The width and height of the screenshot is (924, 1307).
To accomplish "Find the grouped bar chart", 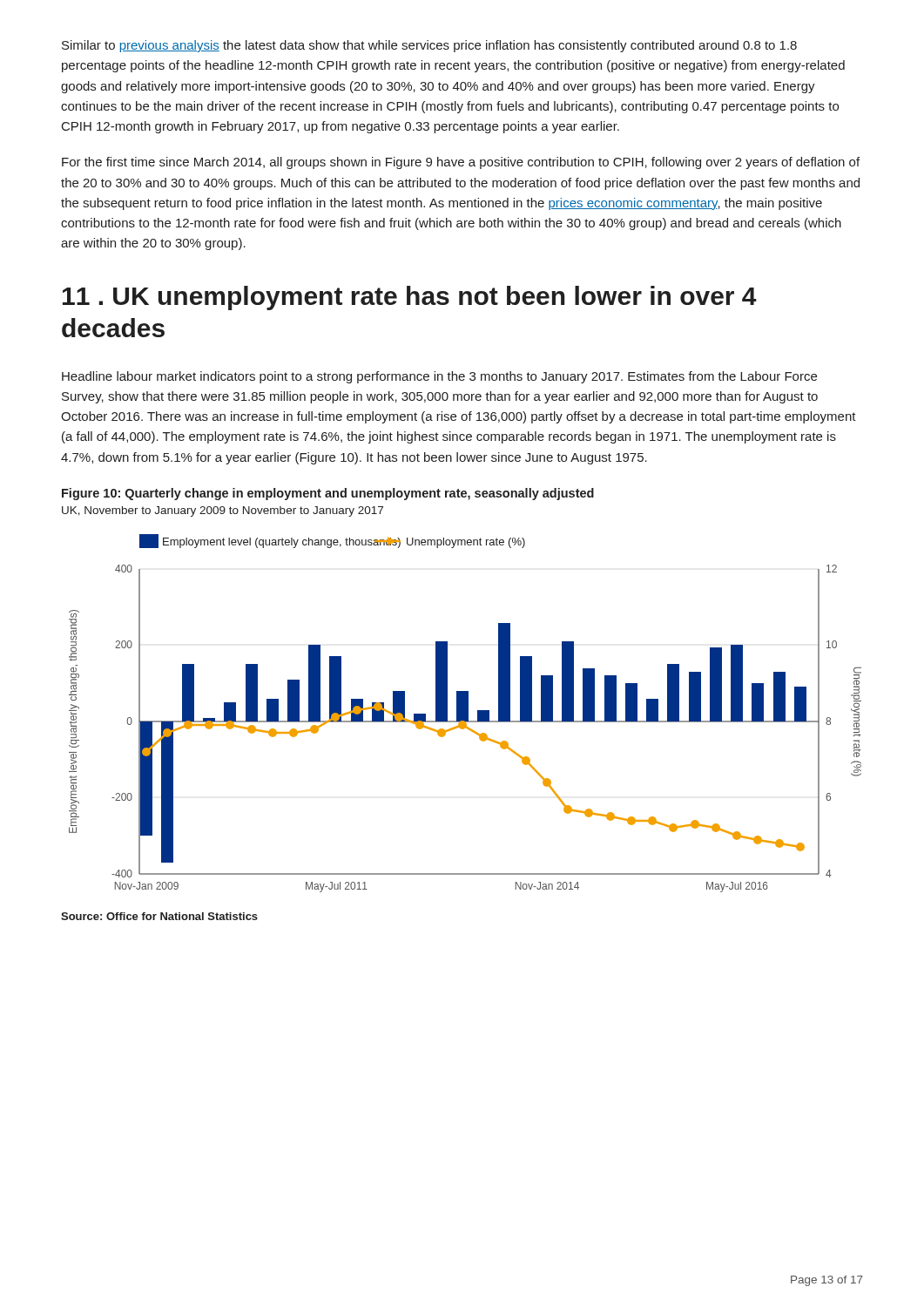I will pyautogui.click(x=462, y=714).
